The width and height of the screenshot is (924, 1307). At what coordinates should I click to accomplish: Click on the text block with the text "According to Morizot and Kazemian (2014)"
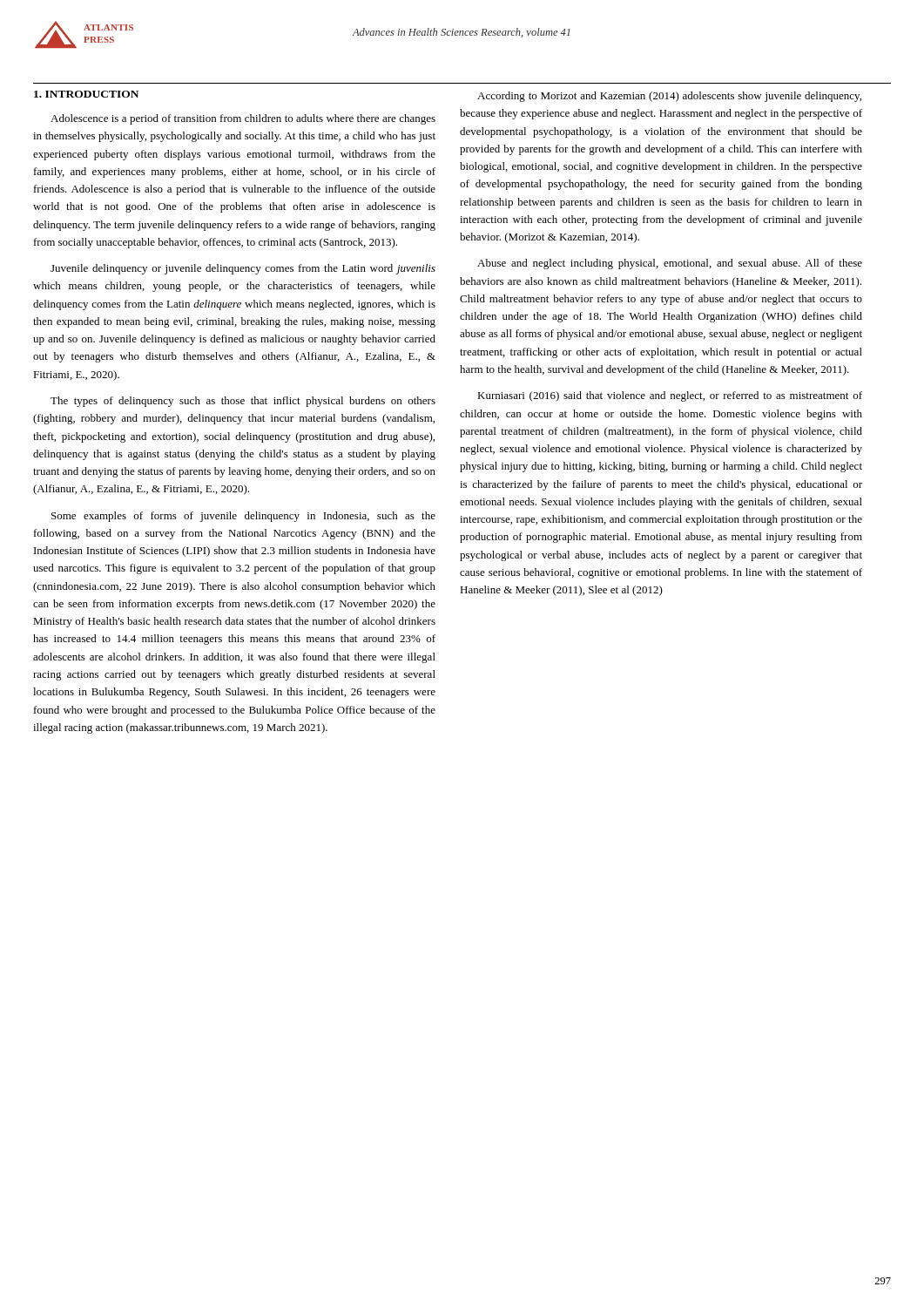(x=661, y=167)
